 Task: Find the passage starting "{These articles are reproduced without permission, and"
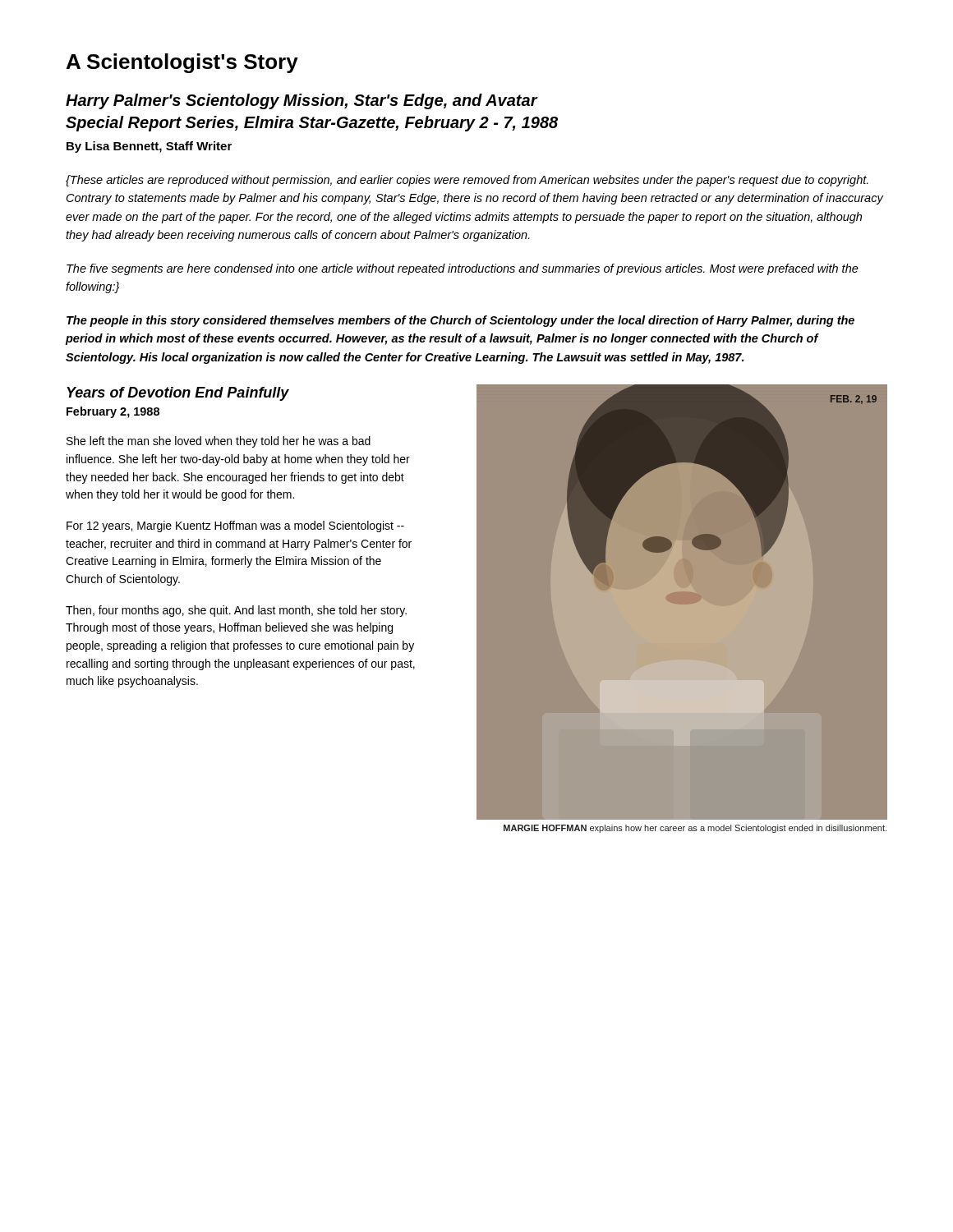474,208
